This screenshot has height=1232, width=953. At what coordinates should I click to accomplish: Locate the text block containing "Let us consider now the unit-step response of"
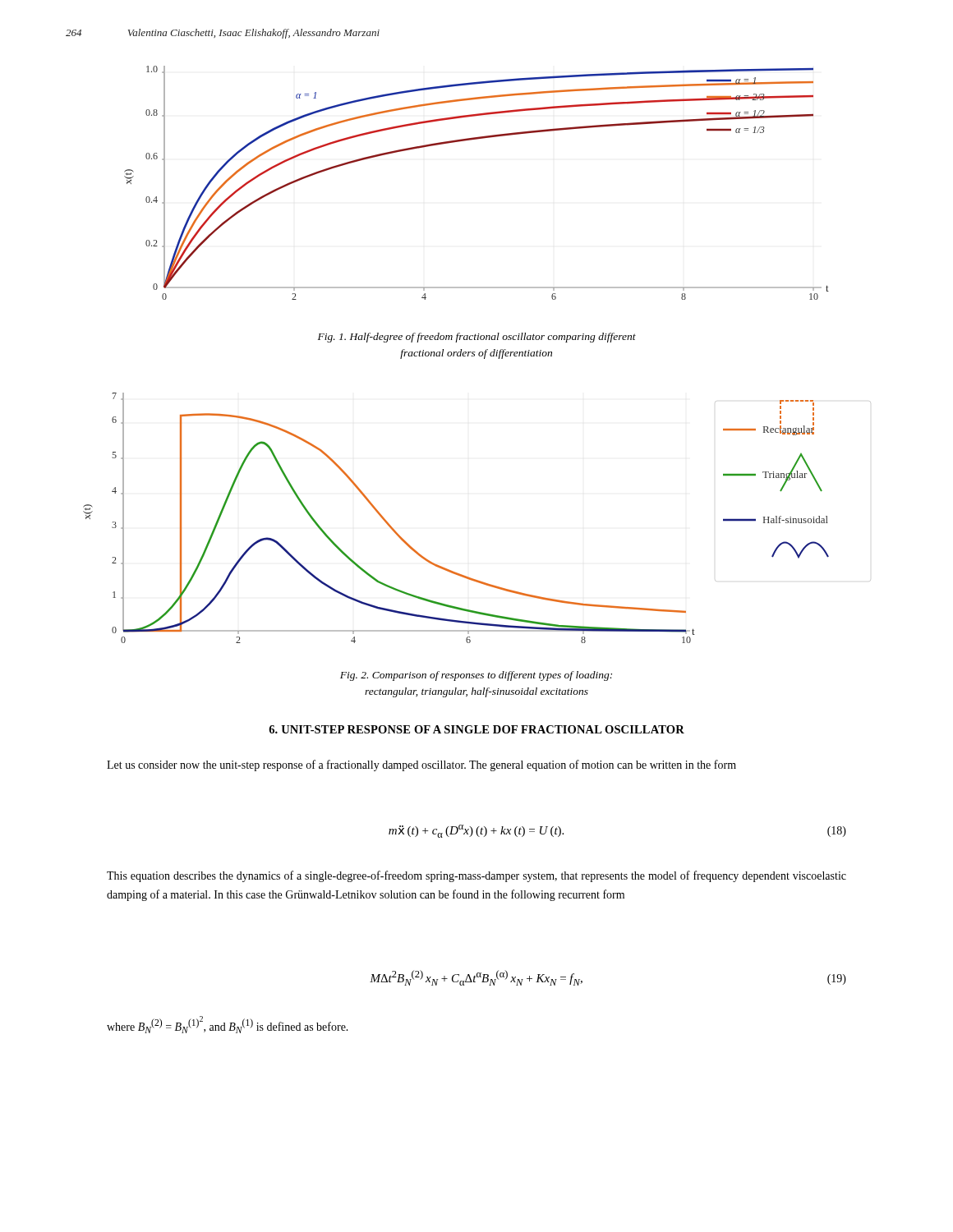pos(421,765)
